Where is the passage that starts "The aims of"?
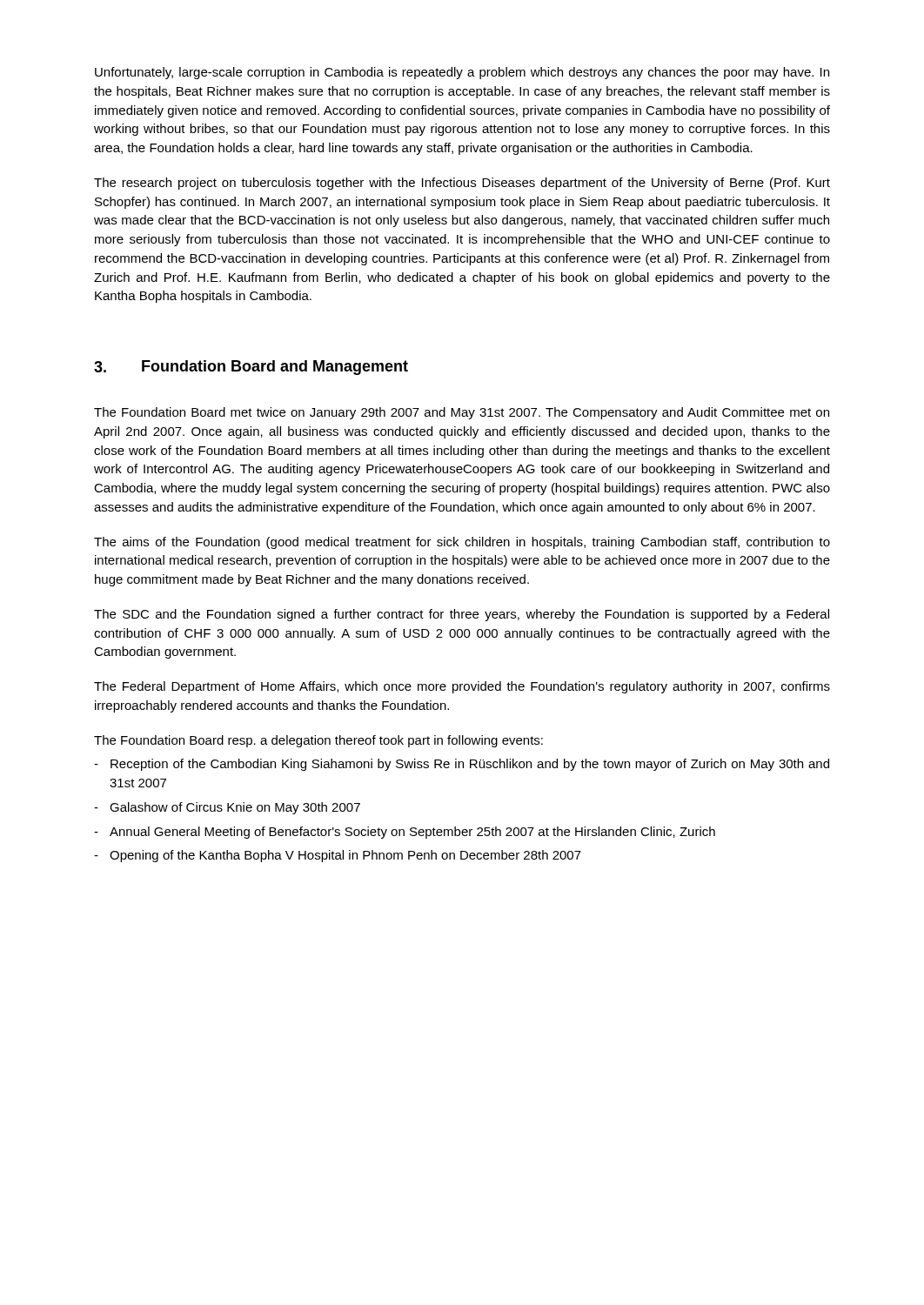Viewport: 924px width, 1305px height. [x=462, y=560]
